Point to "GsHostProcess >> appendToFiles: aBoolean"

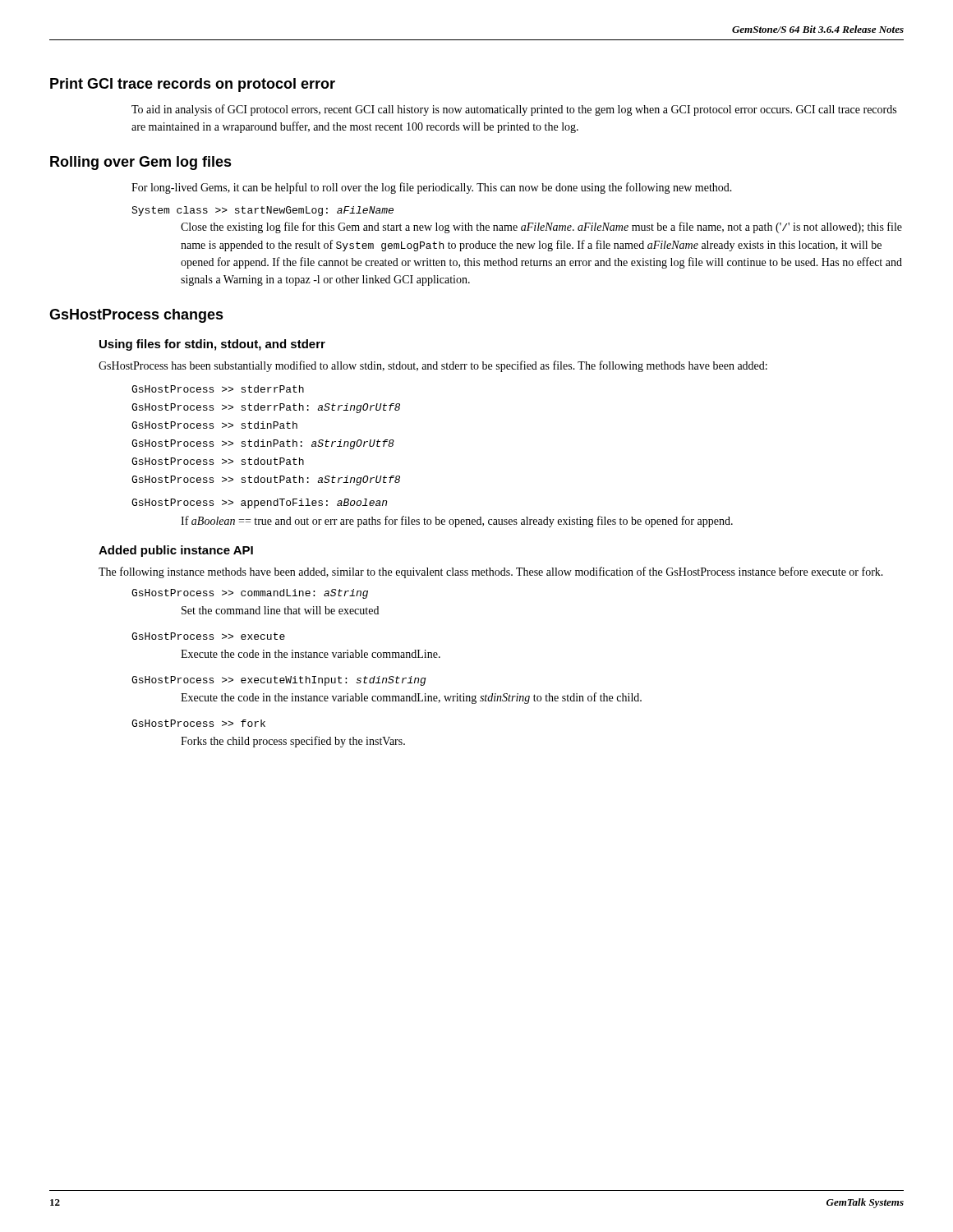[x=260, y=503]
